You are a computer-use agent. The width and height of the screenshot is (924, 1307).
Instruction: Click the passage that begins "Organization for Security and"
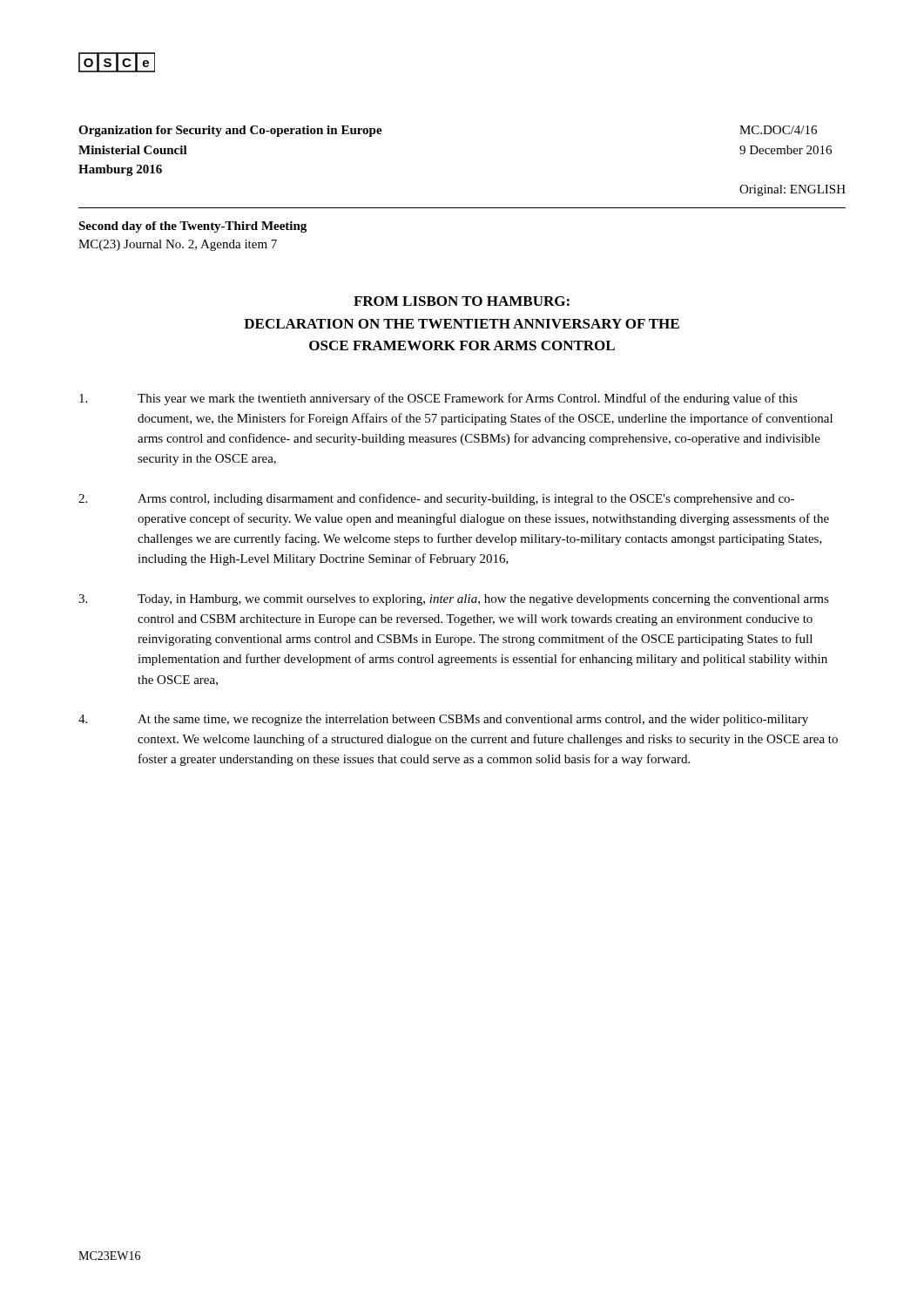230,131
